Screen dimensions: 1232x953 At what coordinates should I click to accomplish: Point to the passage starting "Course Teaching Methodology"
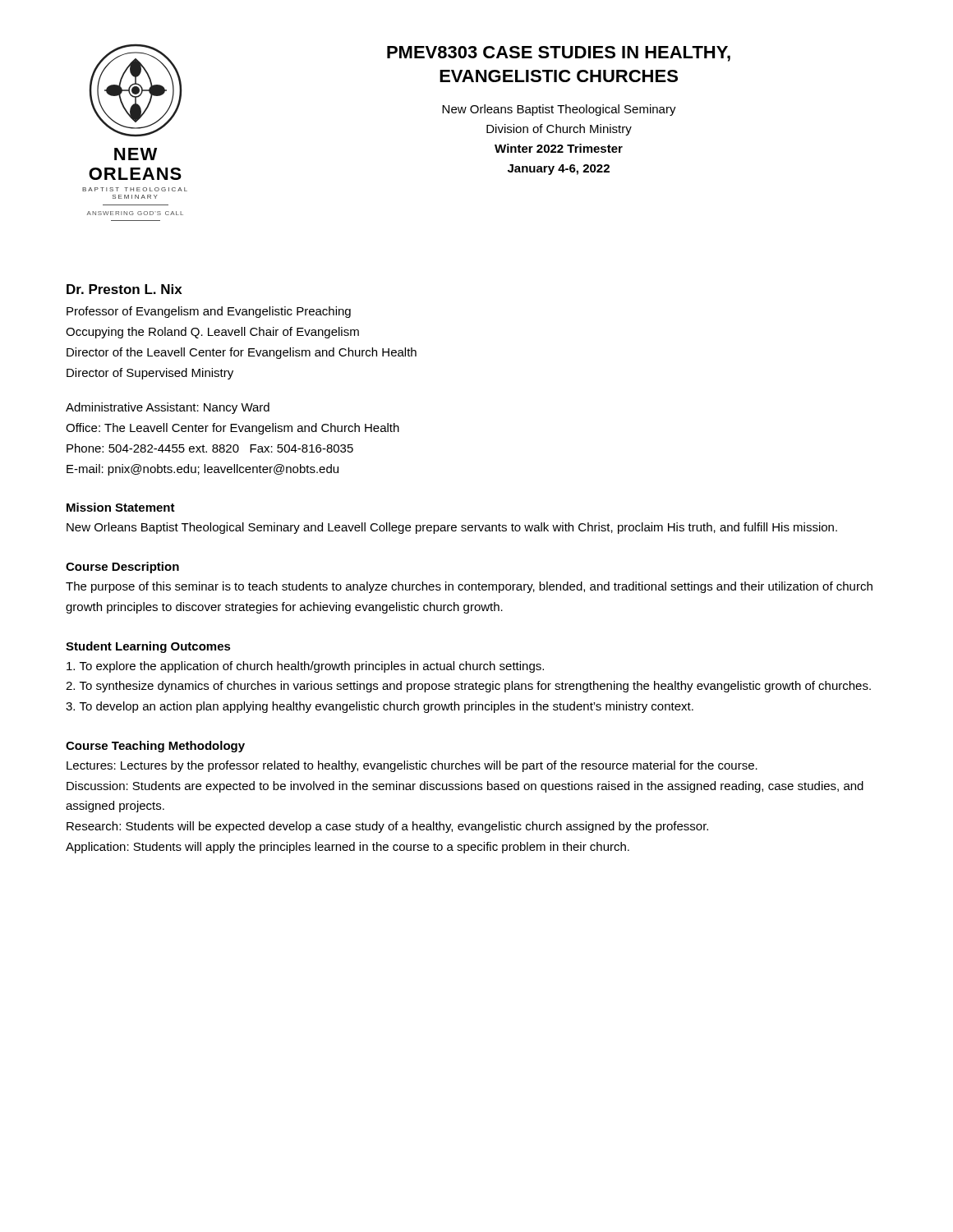(155, 745)
